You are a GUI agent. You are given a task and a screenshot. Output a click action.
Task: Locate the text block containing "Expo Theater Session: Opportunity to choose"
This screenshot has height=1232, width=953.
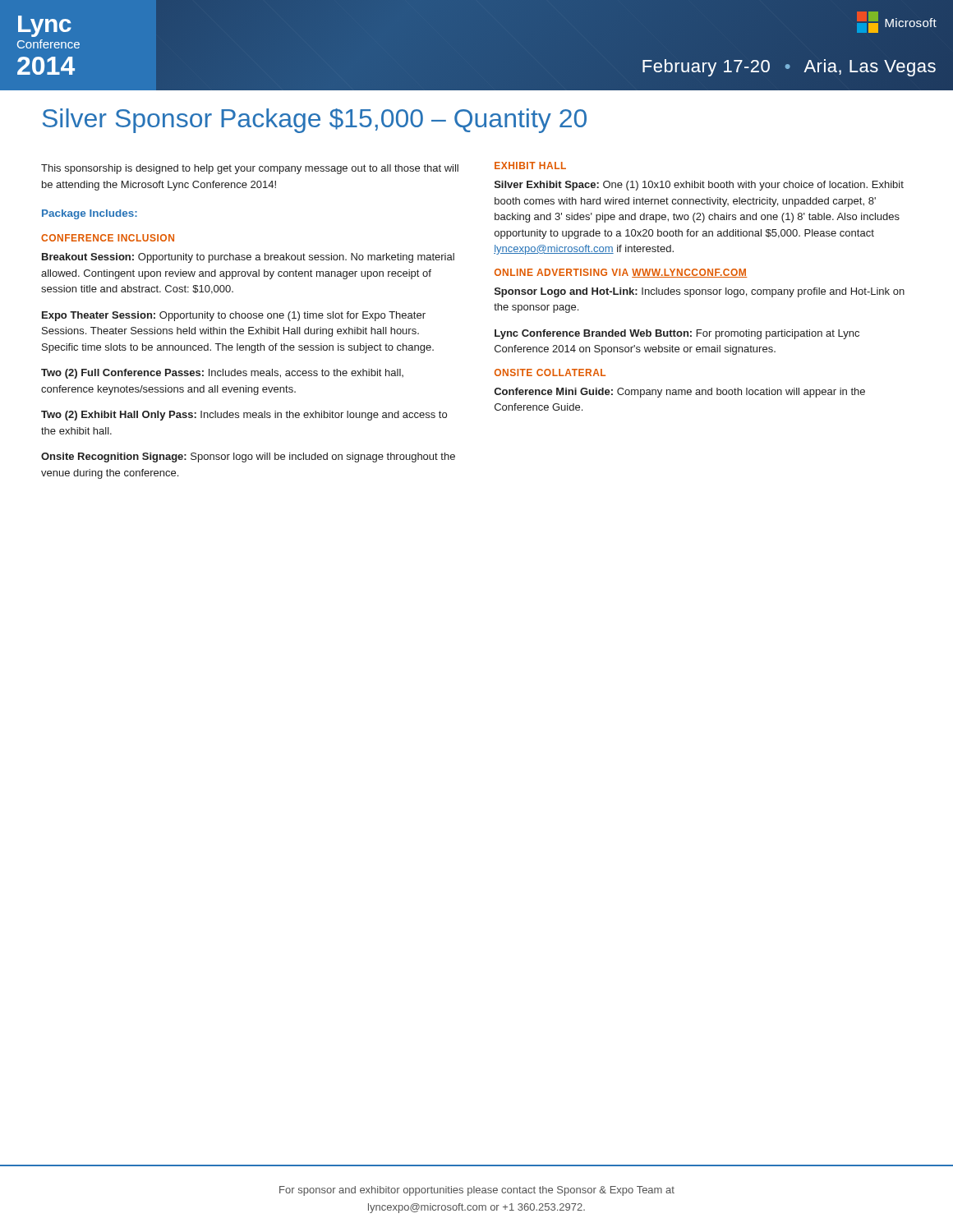238,331
